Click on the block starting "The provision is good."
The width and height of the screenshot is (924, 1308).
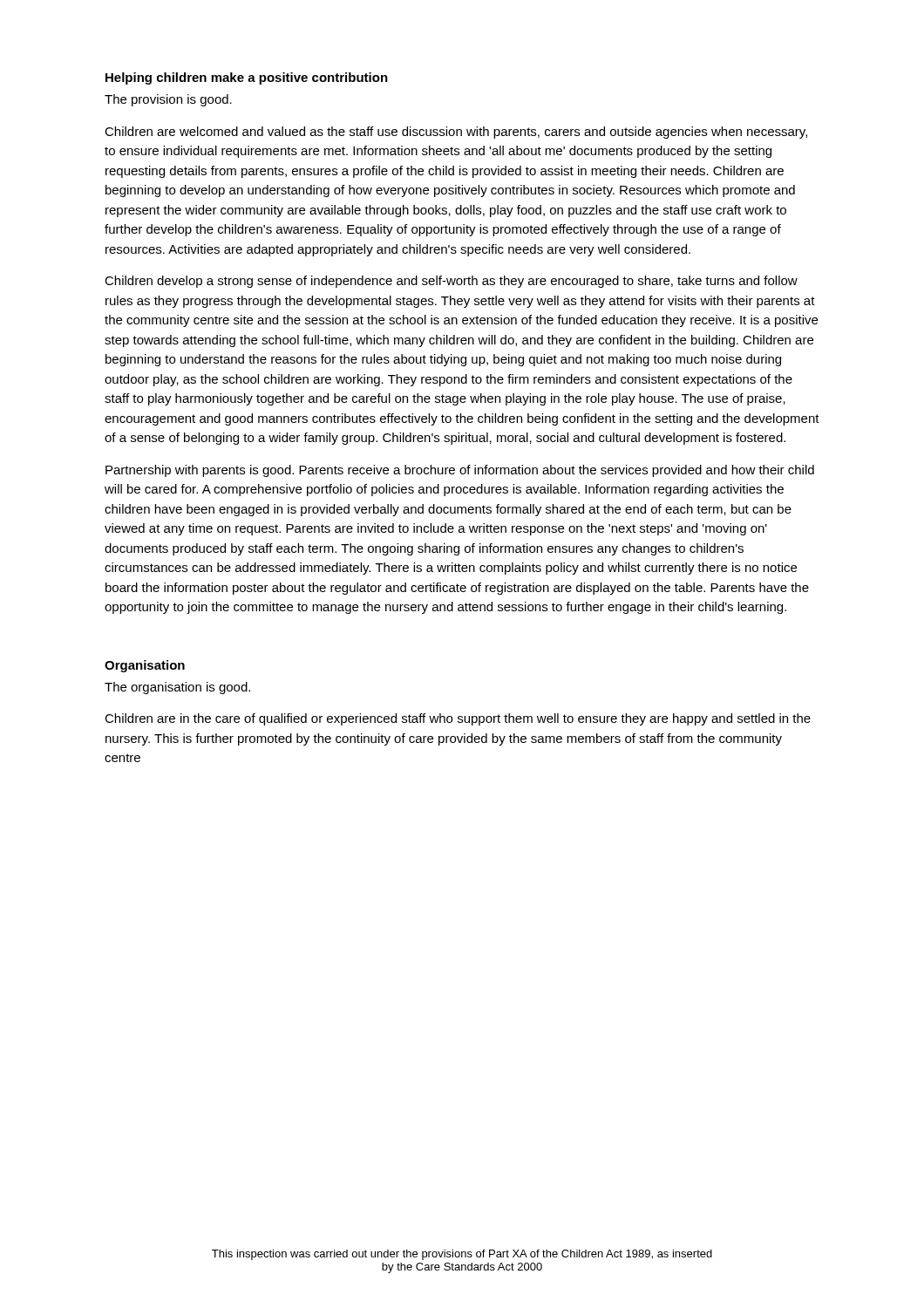(x=169, y=99)
